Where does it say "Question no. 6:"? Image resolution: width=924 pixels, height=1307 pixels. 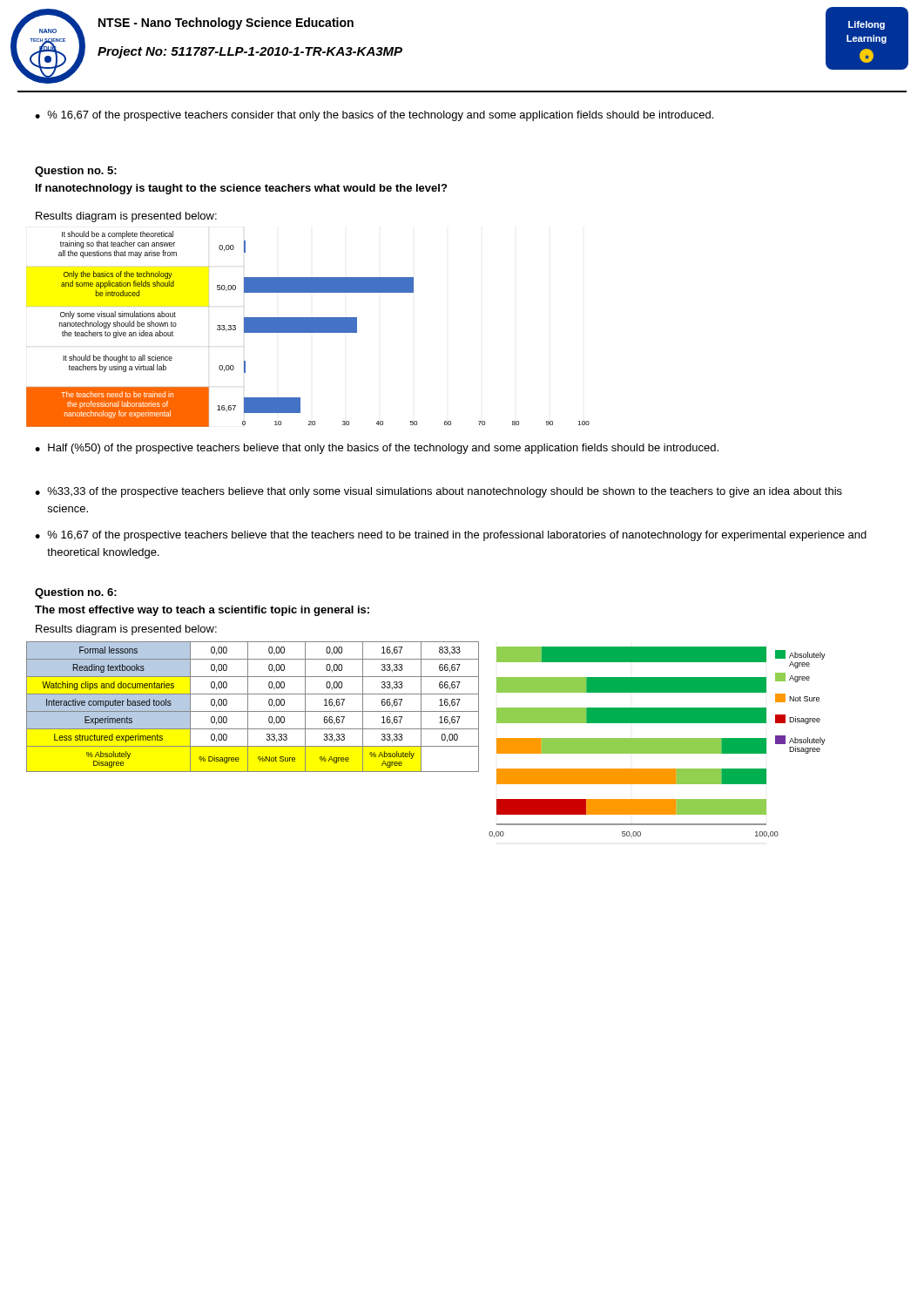click(76, 592)
